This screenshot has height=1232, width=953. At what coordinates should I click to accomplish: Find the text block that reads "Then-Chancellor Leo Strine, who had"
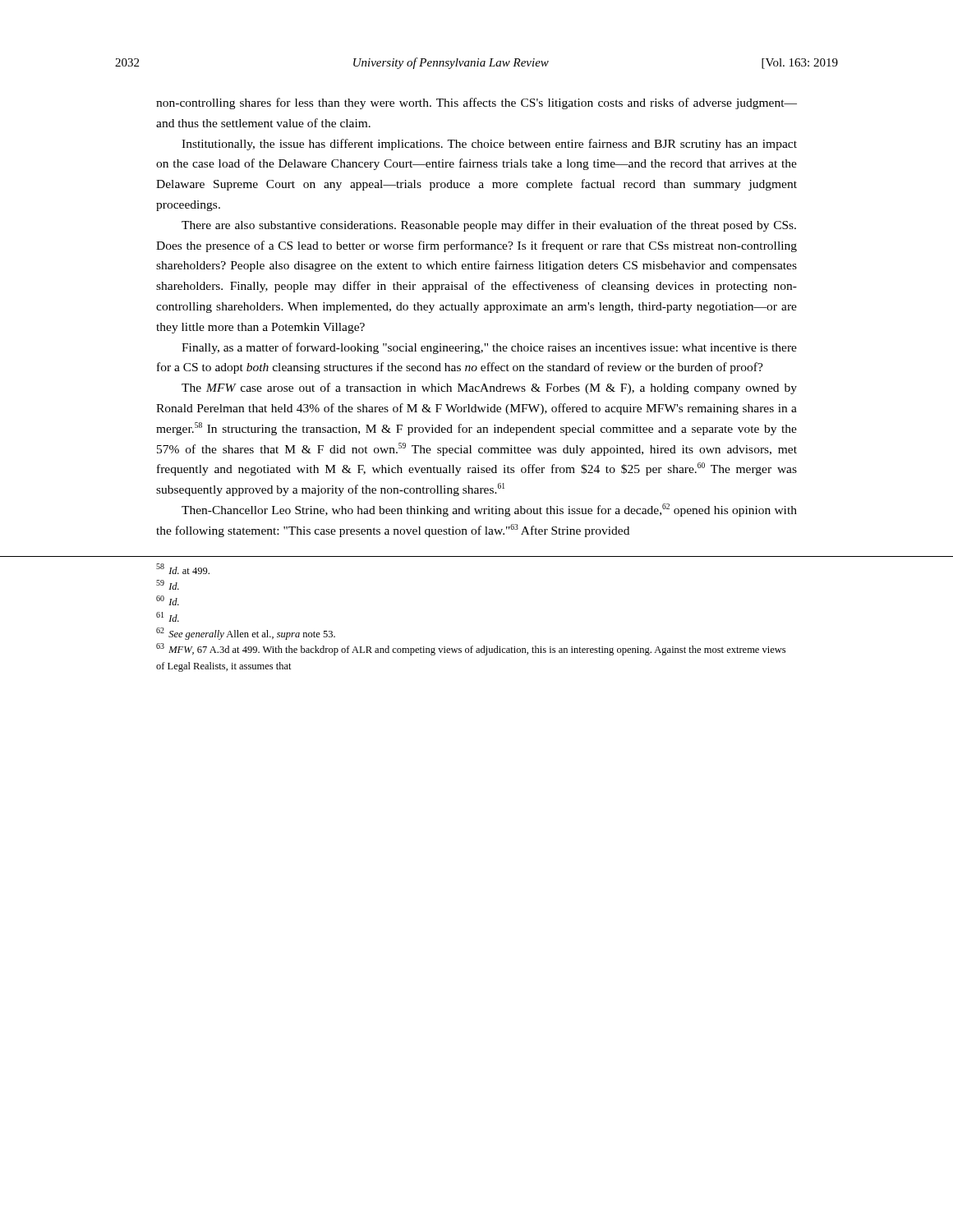pyautogui.click(x=476, y=521)
